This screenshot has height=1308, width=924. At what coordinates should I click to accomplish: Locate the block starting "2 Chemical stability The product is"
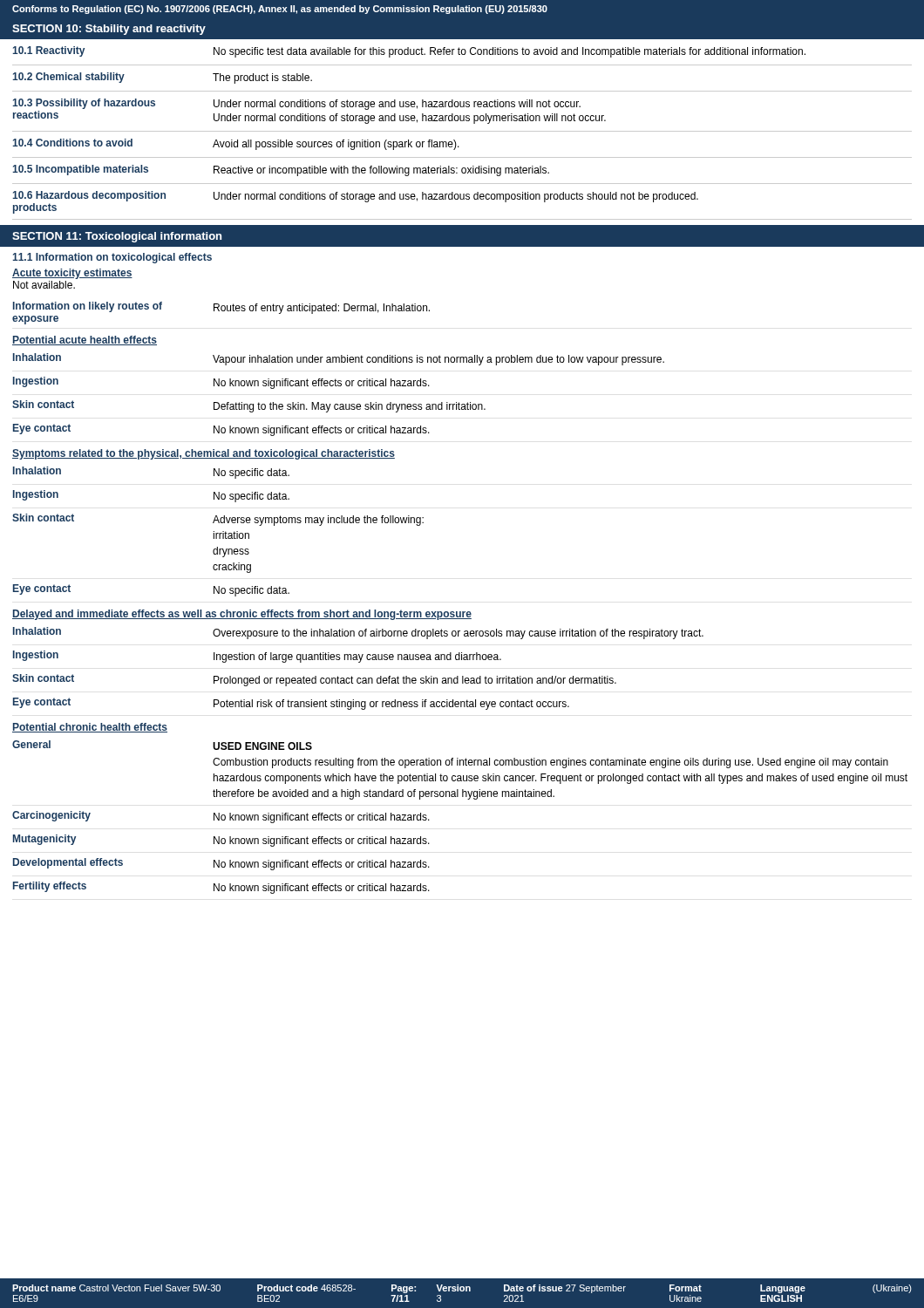[x=73, y=78]
